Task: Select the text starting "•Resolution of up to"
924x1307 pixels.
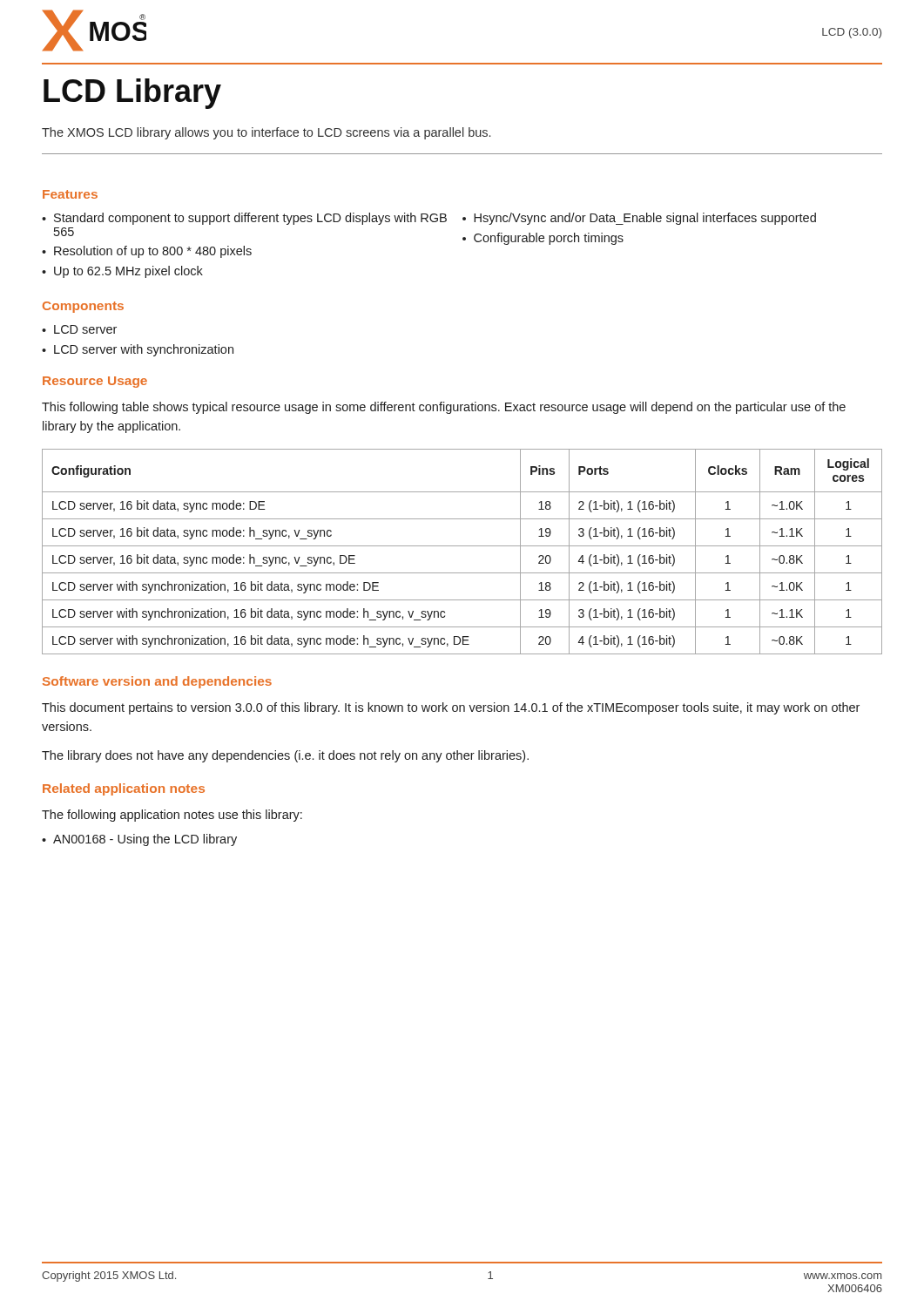Action: point(147,251)
